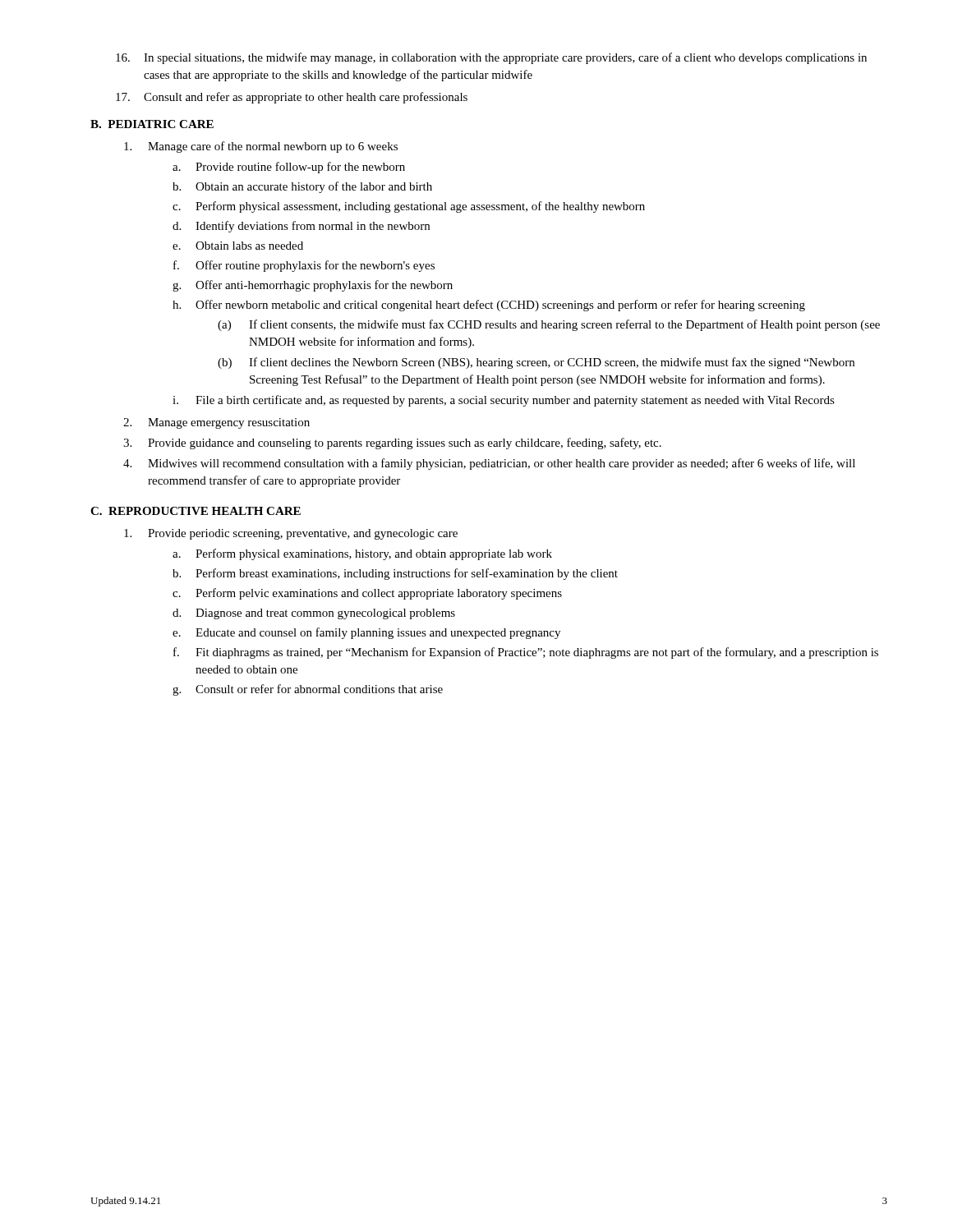Locate the list item that says "17. Consult and refer as"
This screenshot has width=953, height=1232.
coord(291,97)
